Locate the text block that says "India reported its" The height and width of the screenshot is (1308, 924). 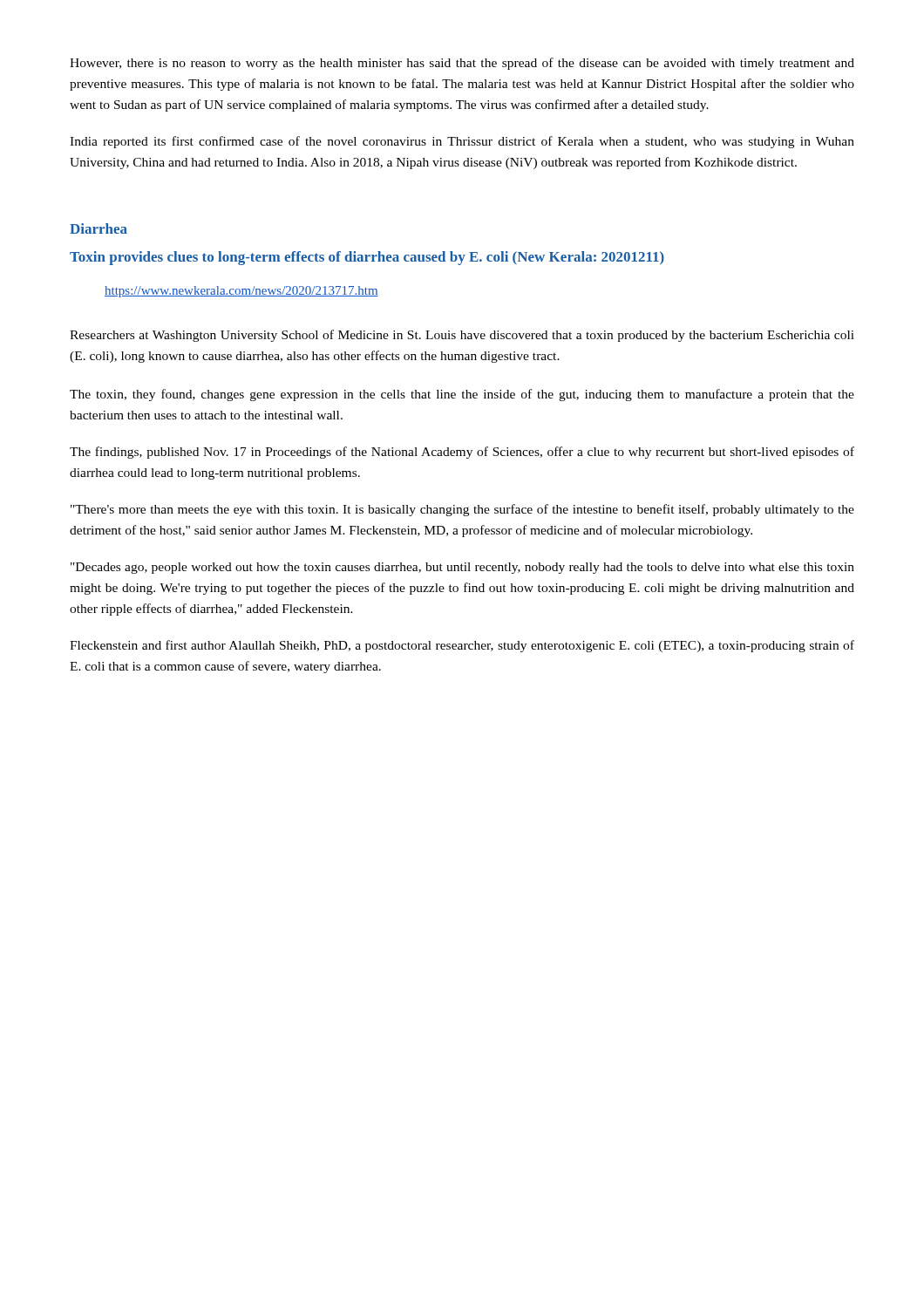click(462, 151)
